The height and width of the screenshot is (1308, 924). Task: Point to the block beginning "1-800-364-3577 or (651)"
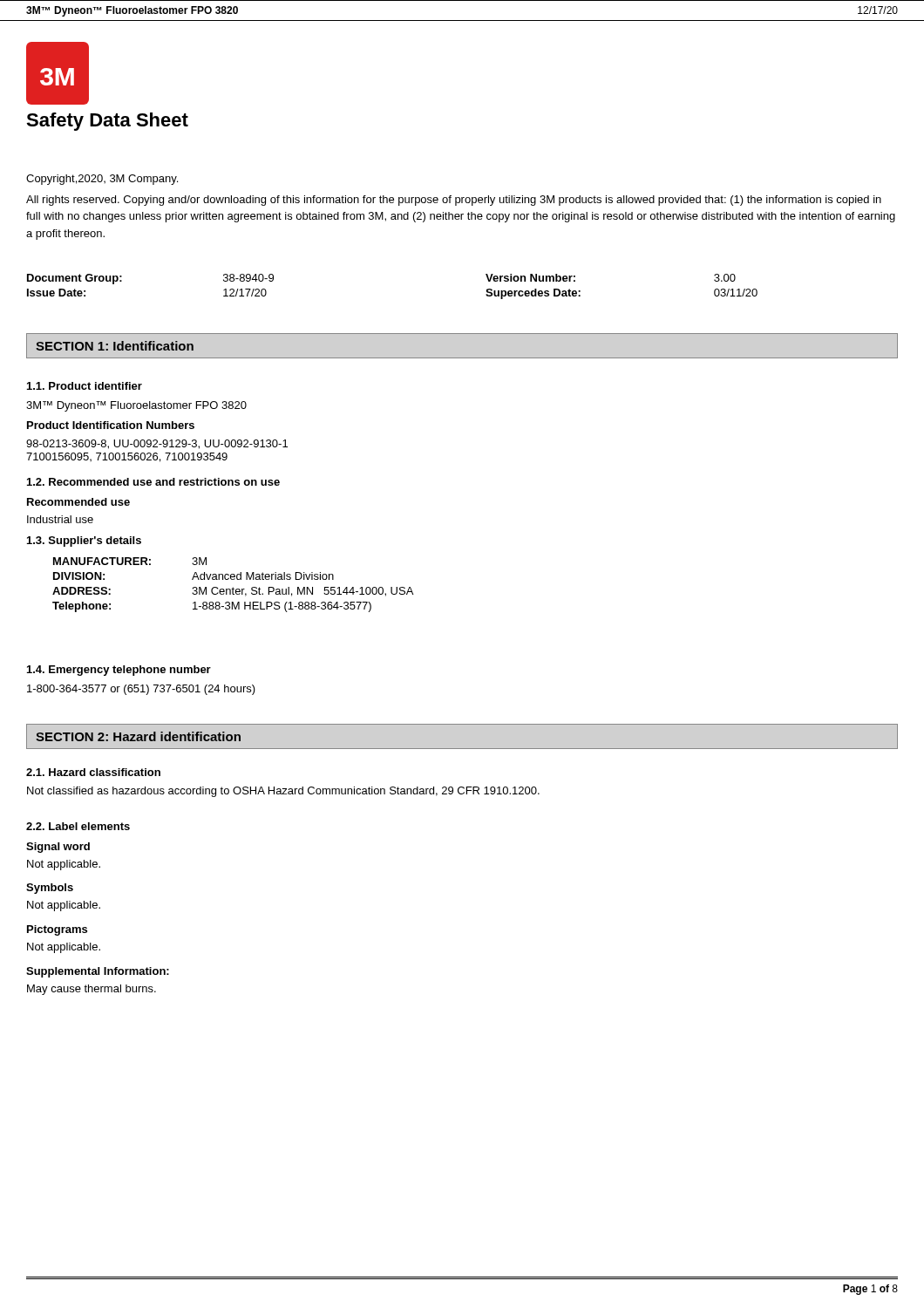click(x=141, y=690)
